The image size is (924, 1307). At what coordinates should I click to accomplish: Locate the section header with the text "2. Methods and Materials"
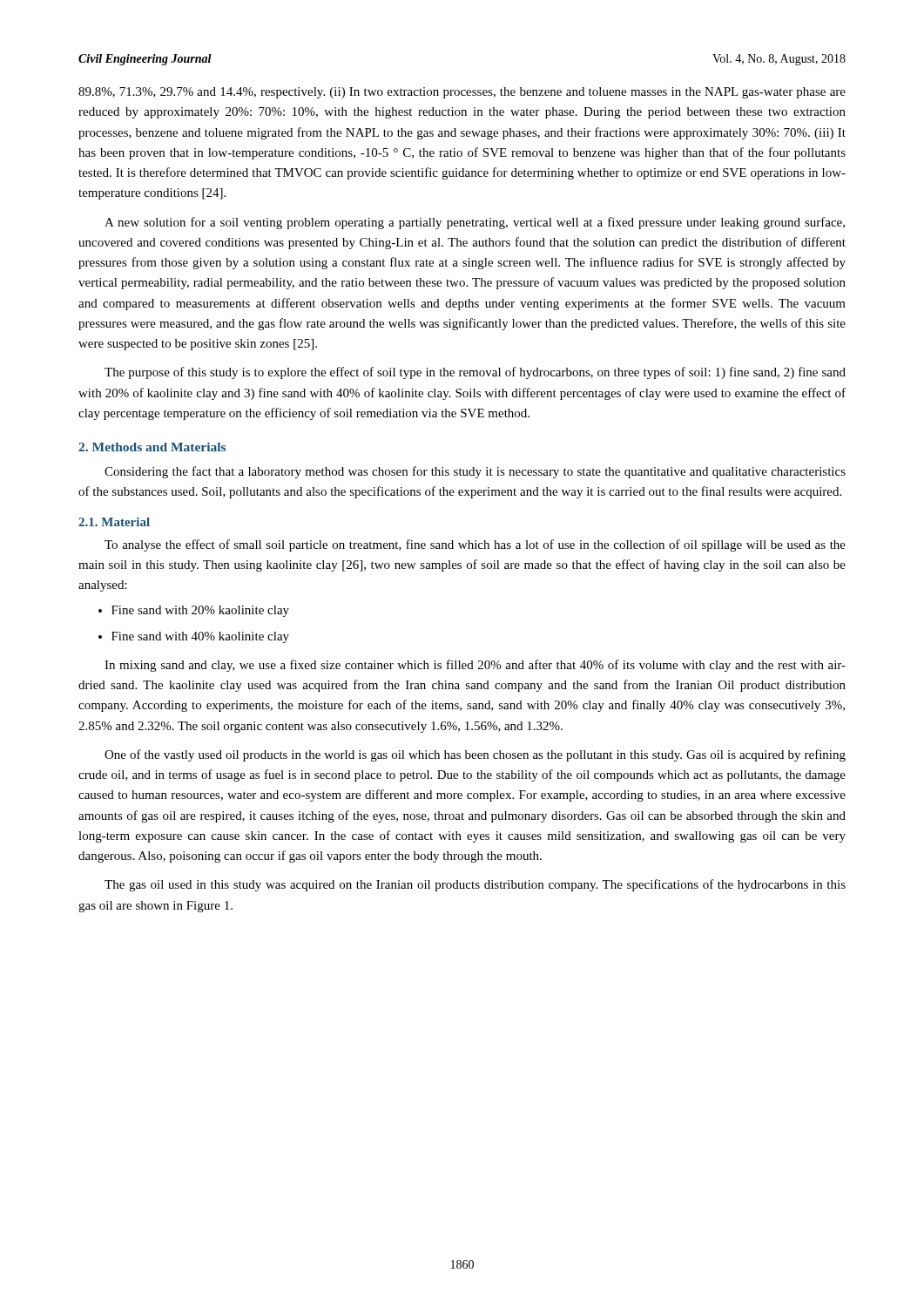click(152, 447)
